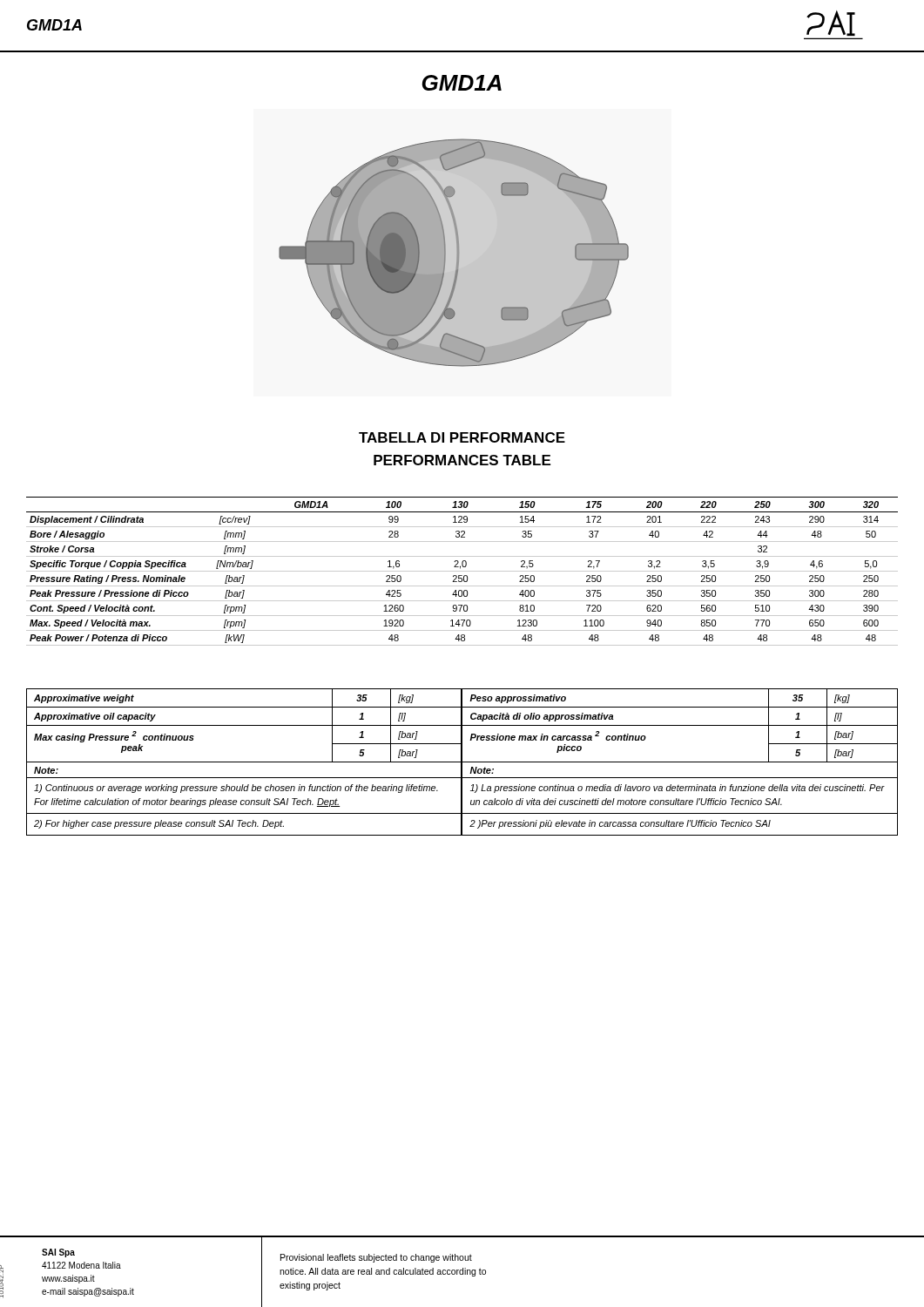Point to the section header beginning "TABELLA DI PERFORMANCEPERFORMANCES"
924x1307 pixels.
pyautogui.click(x=462, y=449)
